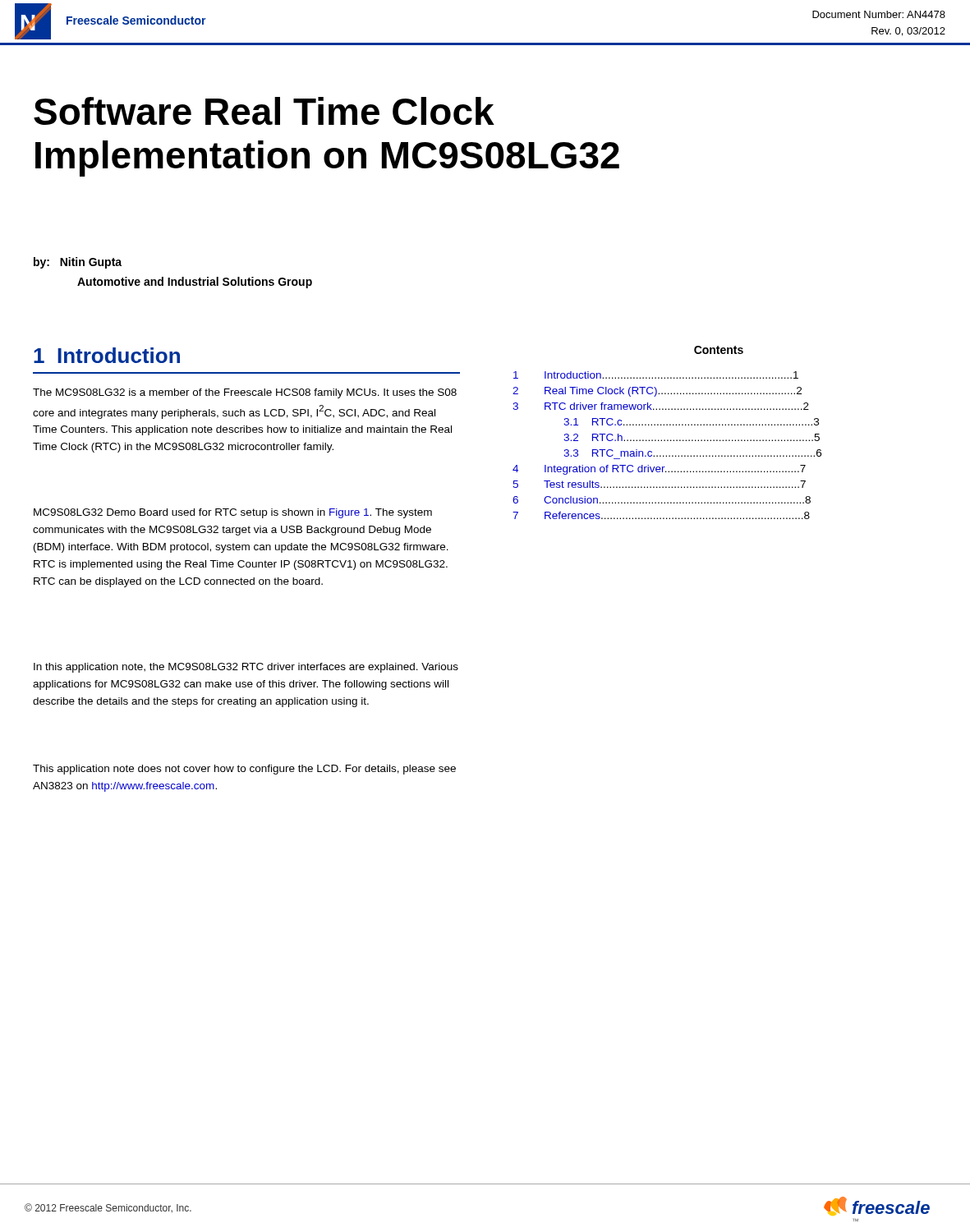Locate a table
Image resolution: width=970 pixels, height=1232 pixels.
pyautogui.click(x=719, y=445)
